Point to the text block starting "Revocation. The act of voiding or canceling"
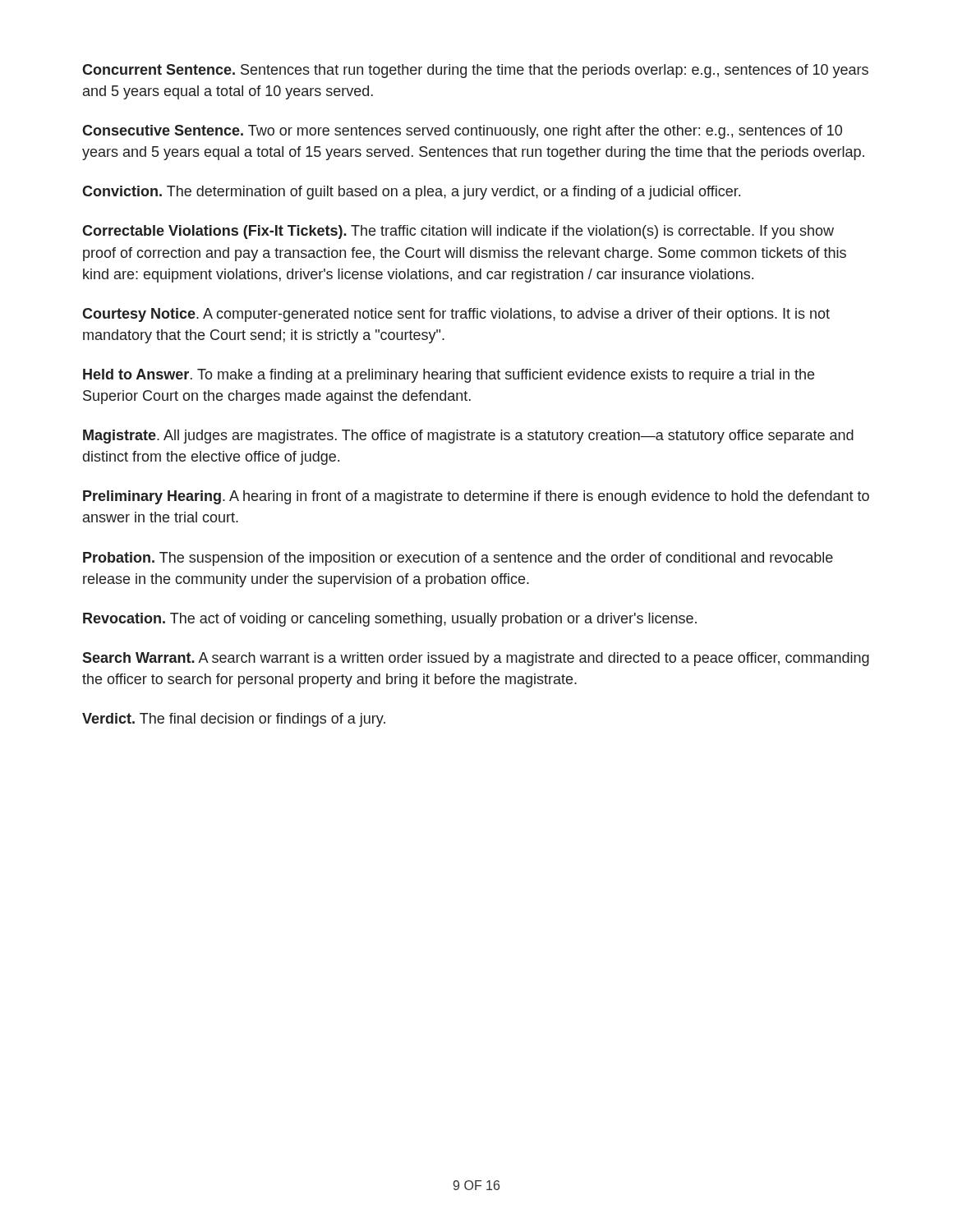The width and height of the screenshot is (953, 1232). (x=476, y=618)
